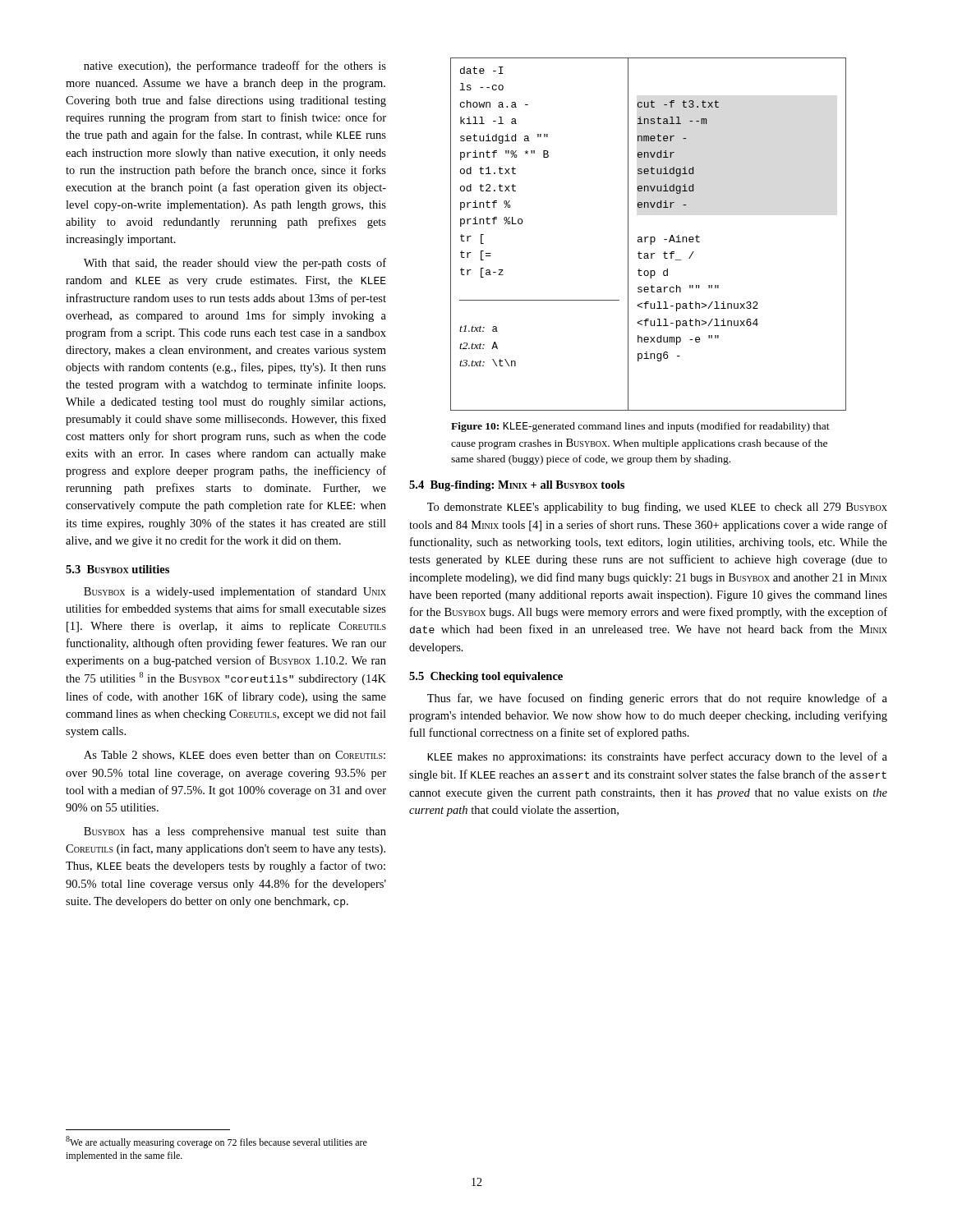Point to the element starting "5.3 Busybox utilities"
This screenshot has height=1232, width=953.
(x=118, y=569)
